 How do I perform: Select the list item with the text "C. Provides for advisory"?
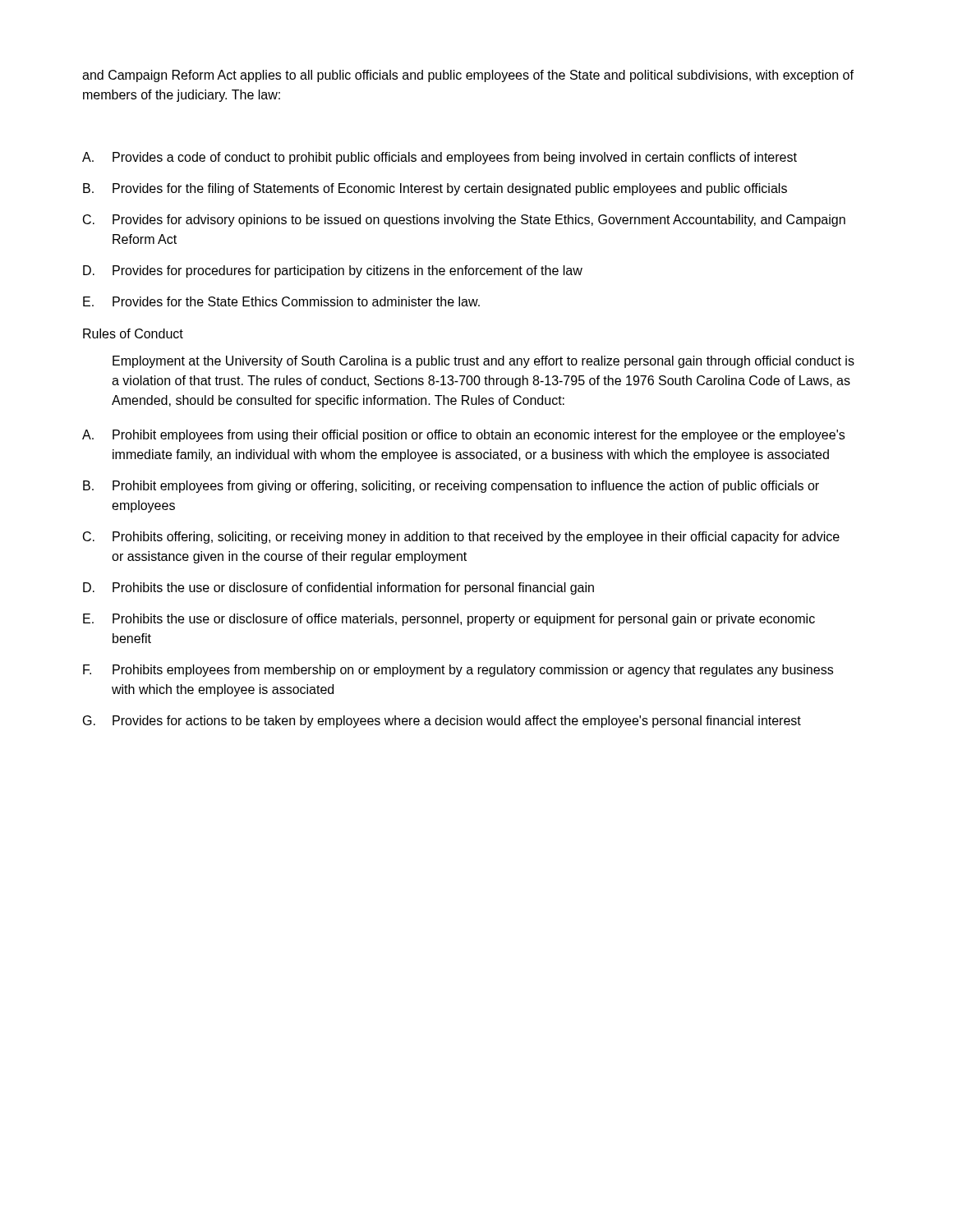pos(468,230)
